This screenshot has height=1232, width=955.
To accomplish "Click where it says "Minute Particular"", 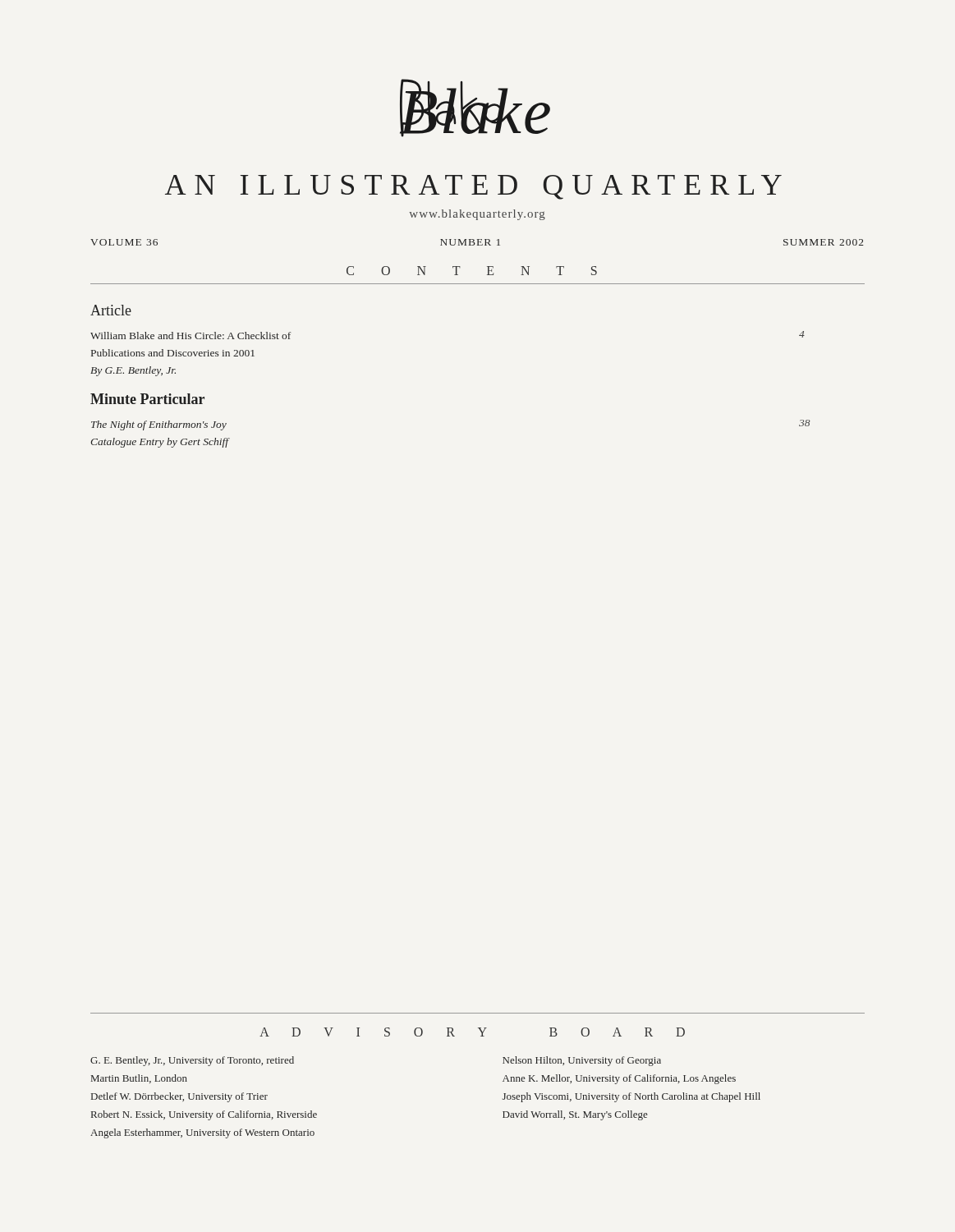I will (148, 399).
